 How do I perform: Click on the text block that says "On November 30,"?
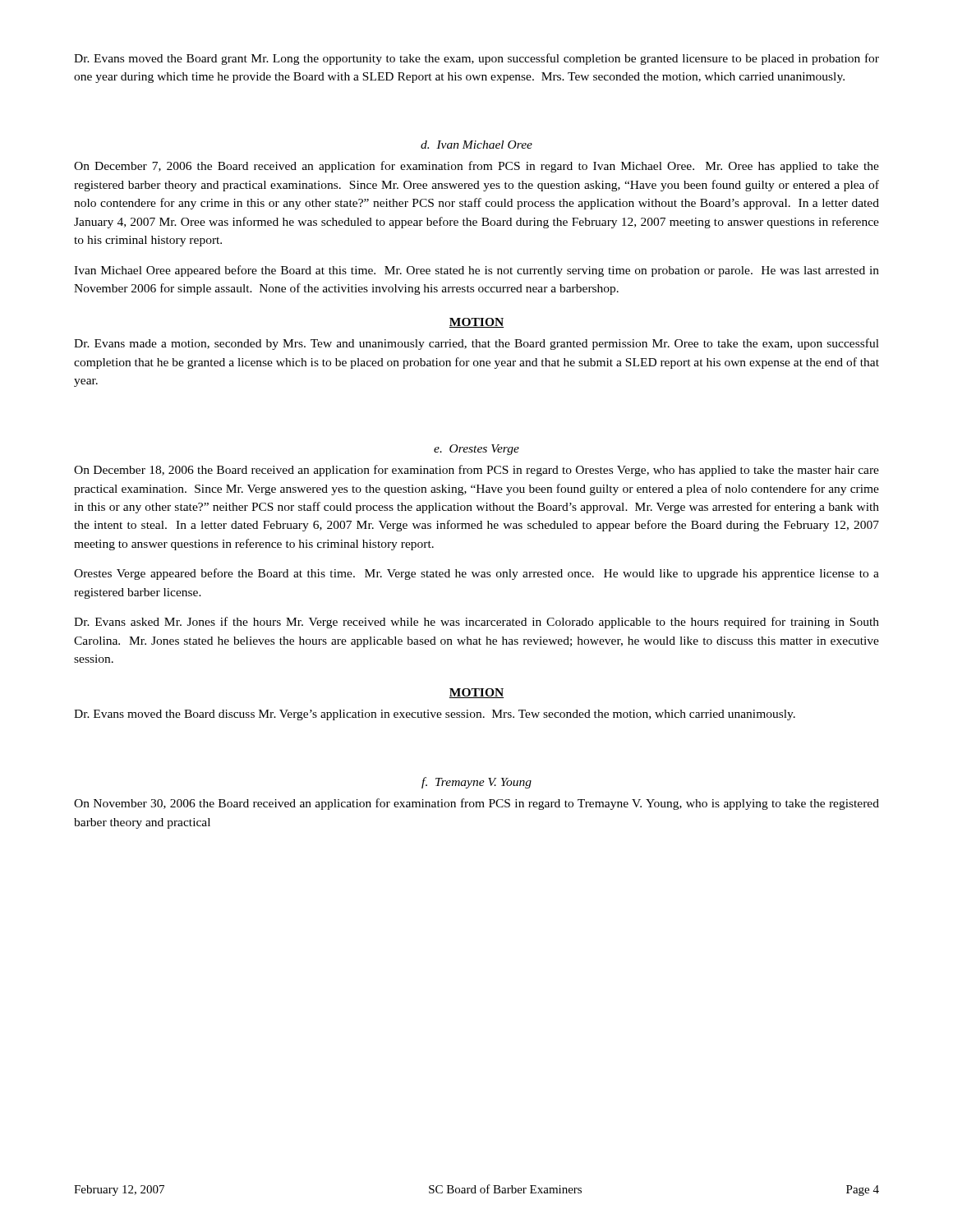pos(476,812)
